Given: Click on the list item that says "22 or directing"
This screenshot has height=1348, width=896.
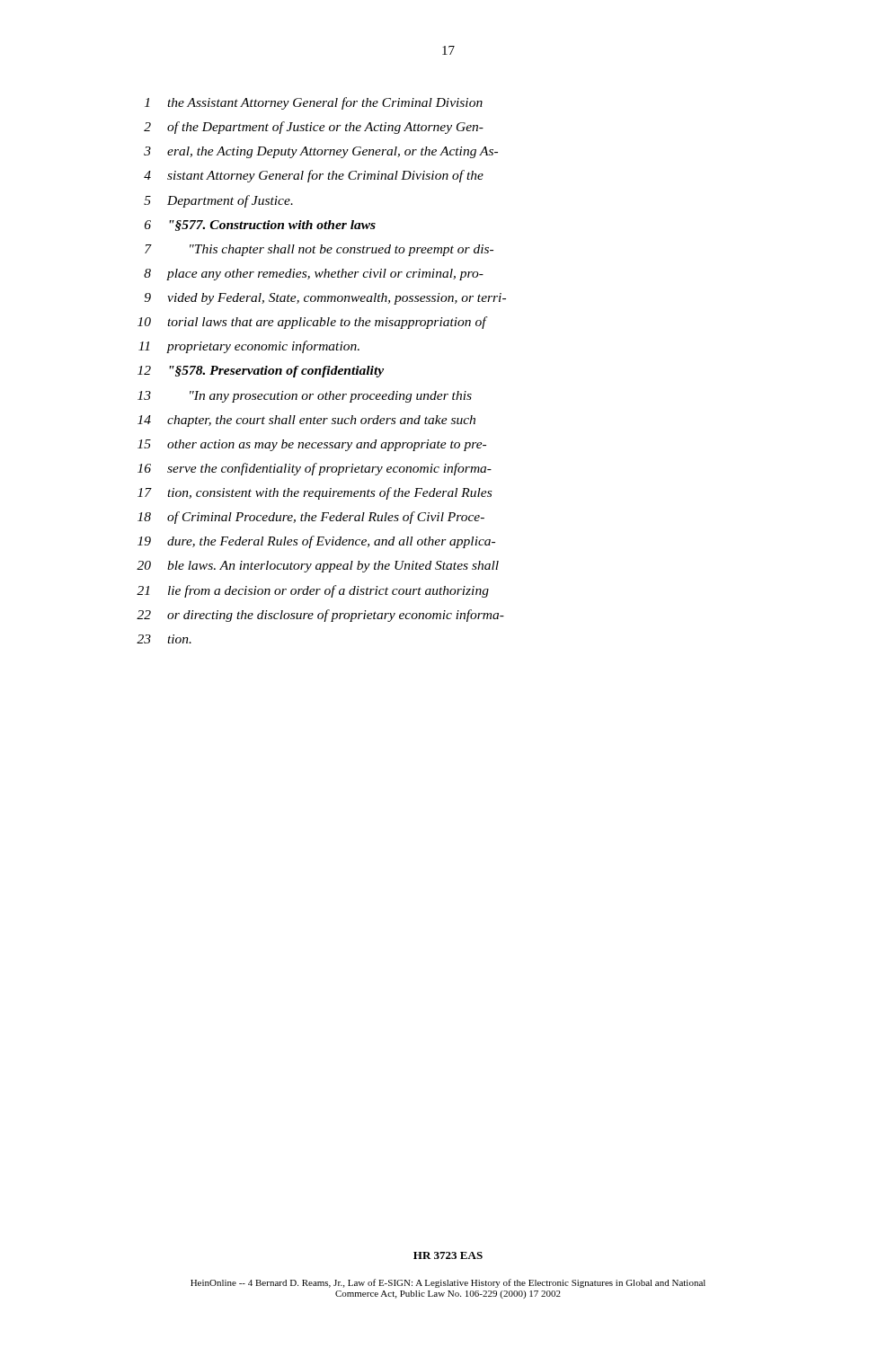Looking at the screenshot, I should 457,614.
